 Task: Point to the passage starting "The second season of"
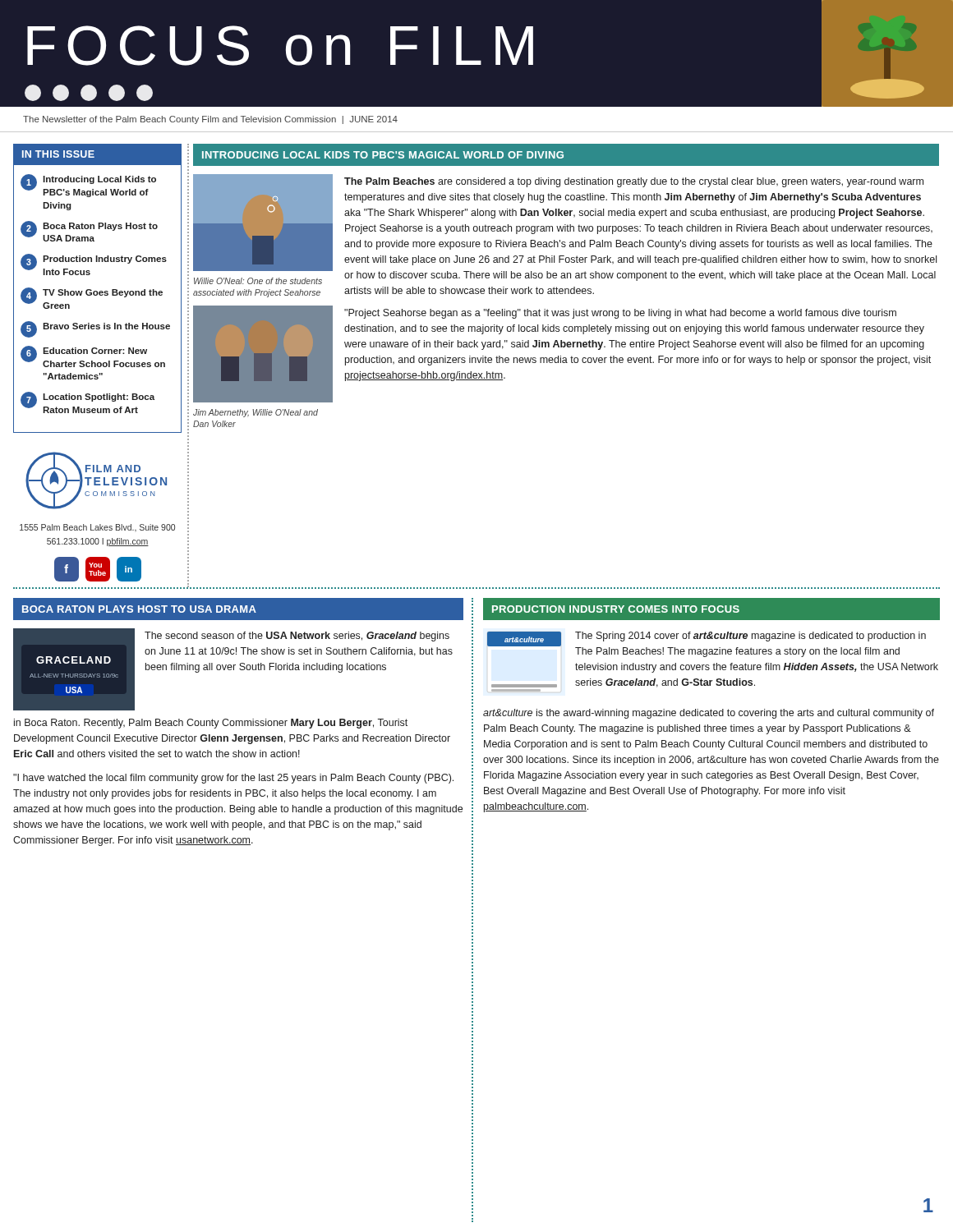299,651
